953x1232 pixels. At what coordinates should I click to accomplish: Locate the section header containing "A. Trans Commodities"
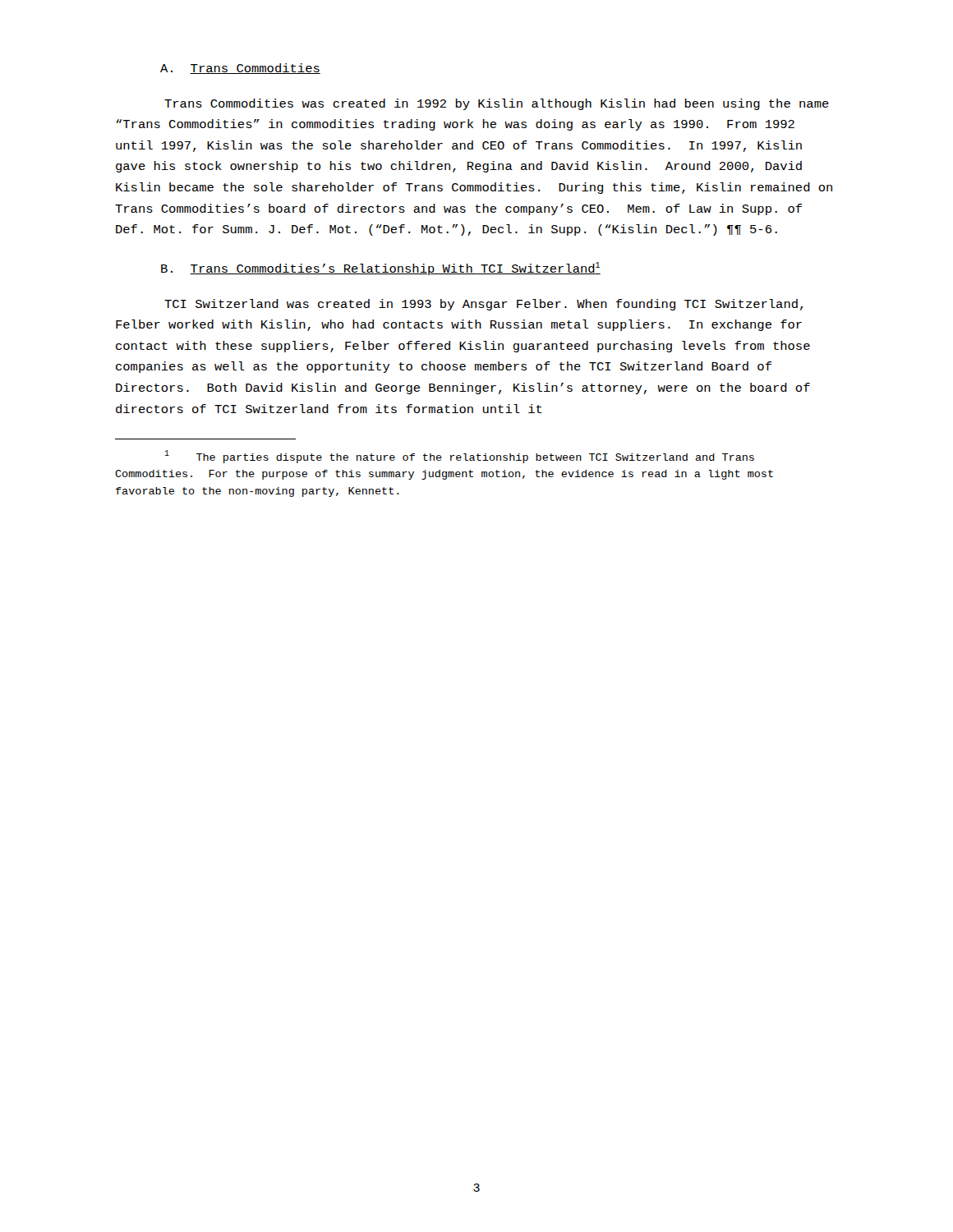coord(240,69)
